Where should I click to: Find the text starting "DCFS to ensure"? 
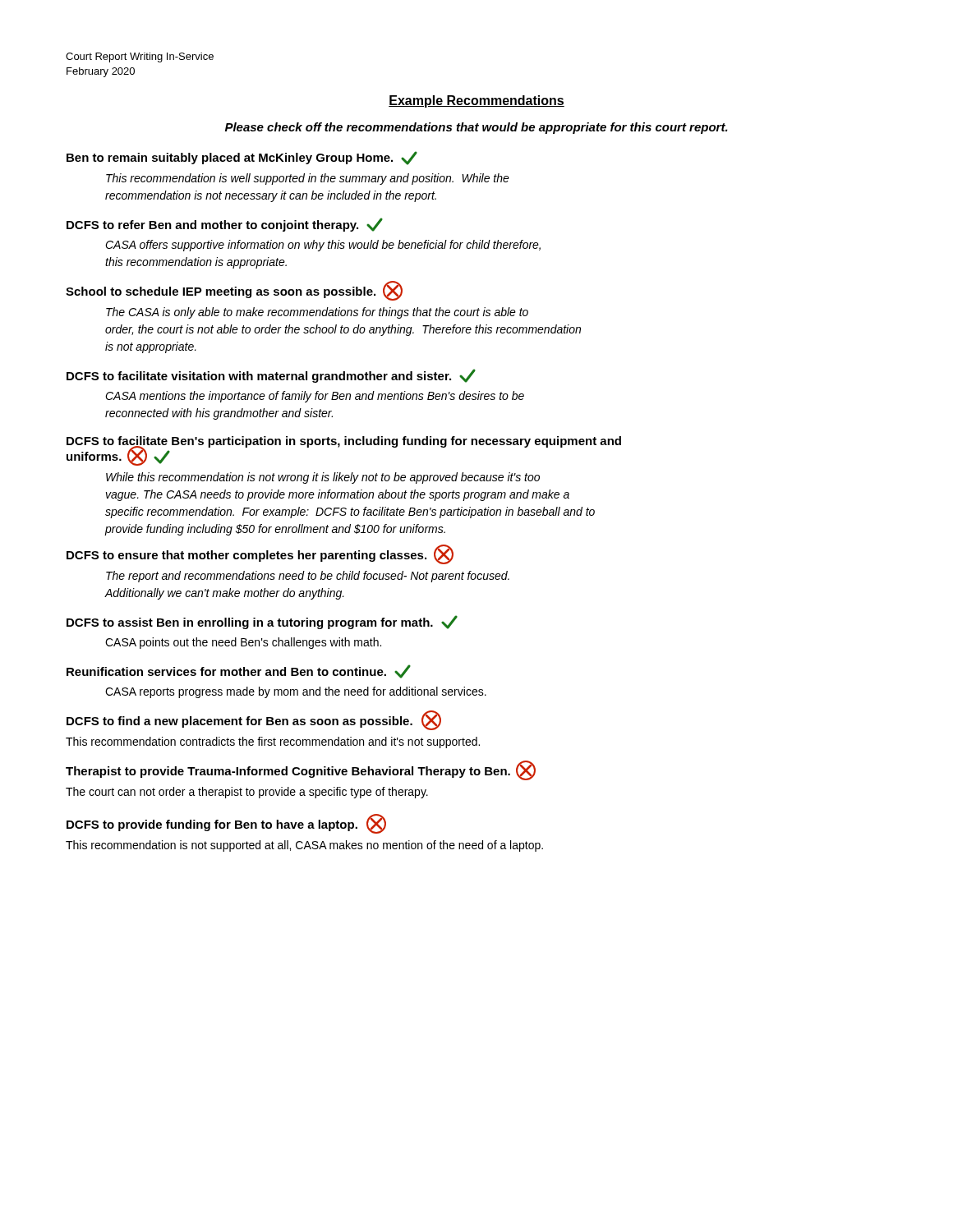coord(476,574)
